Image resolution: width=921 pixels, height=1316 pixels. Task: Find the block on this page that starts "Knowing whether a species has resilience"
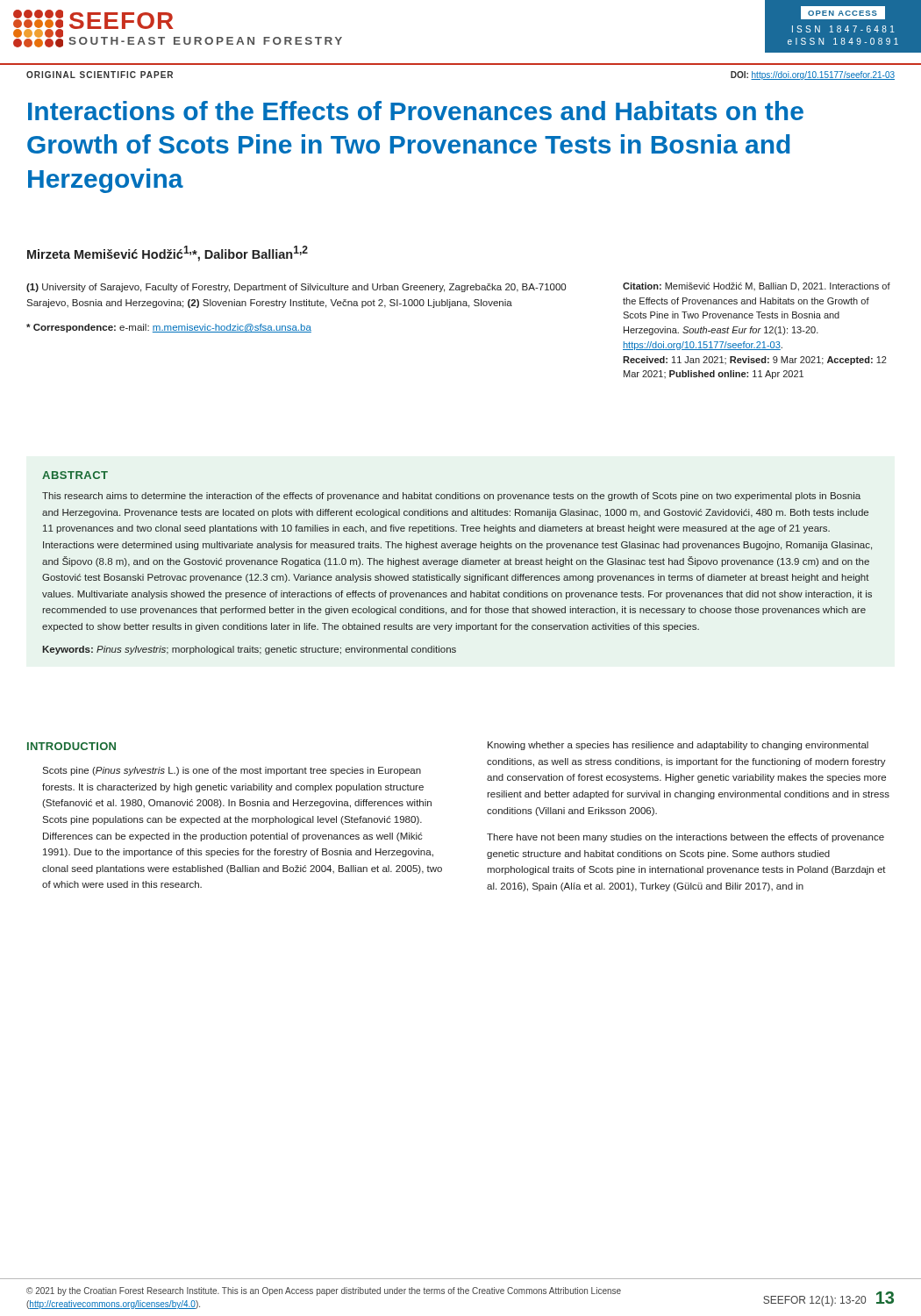[678, 746]
